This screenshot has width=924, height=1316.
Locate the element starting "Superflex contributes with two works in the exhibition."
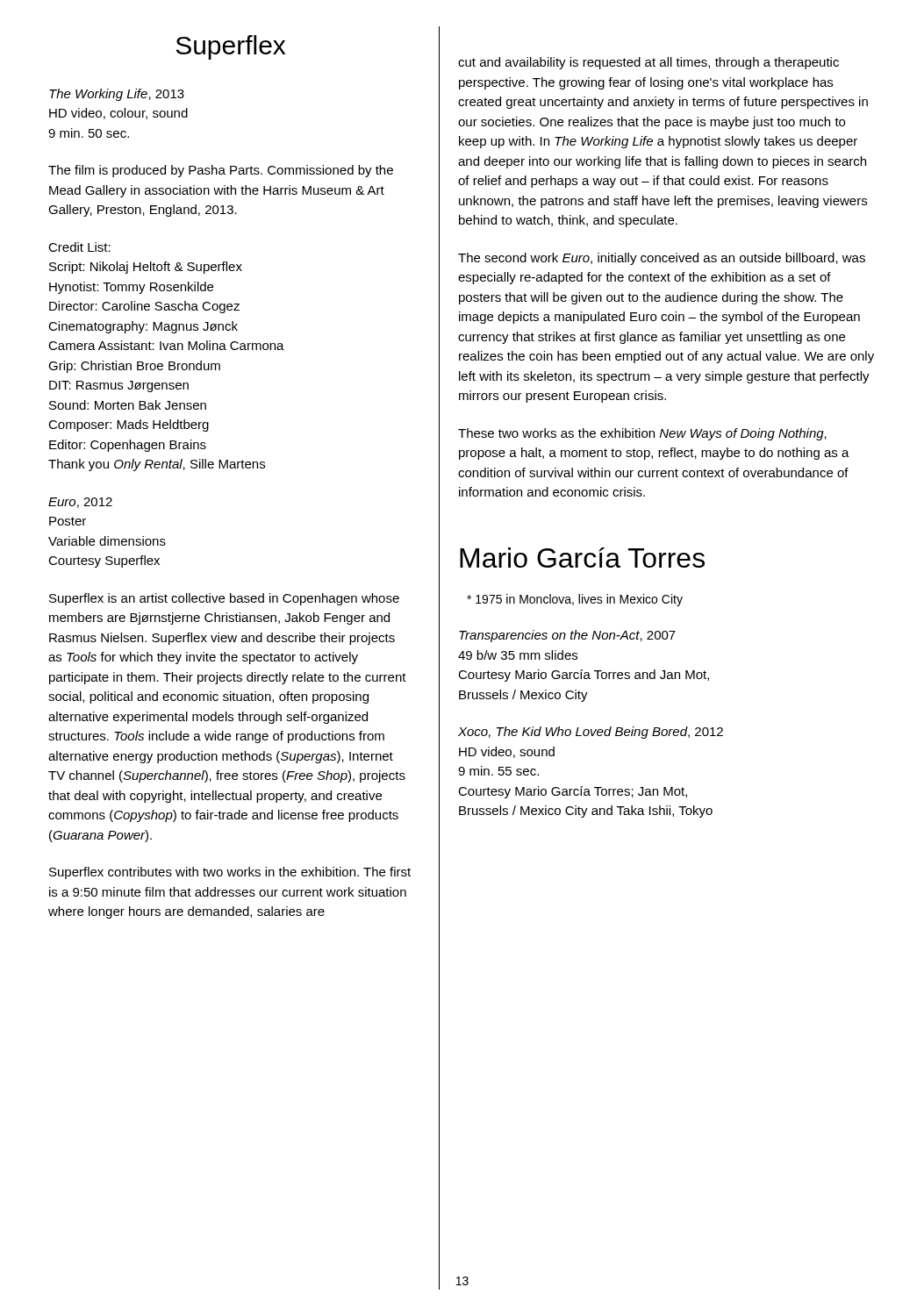click(x=230, y=892)
